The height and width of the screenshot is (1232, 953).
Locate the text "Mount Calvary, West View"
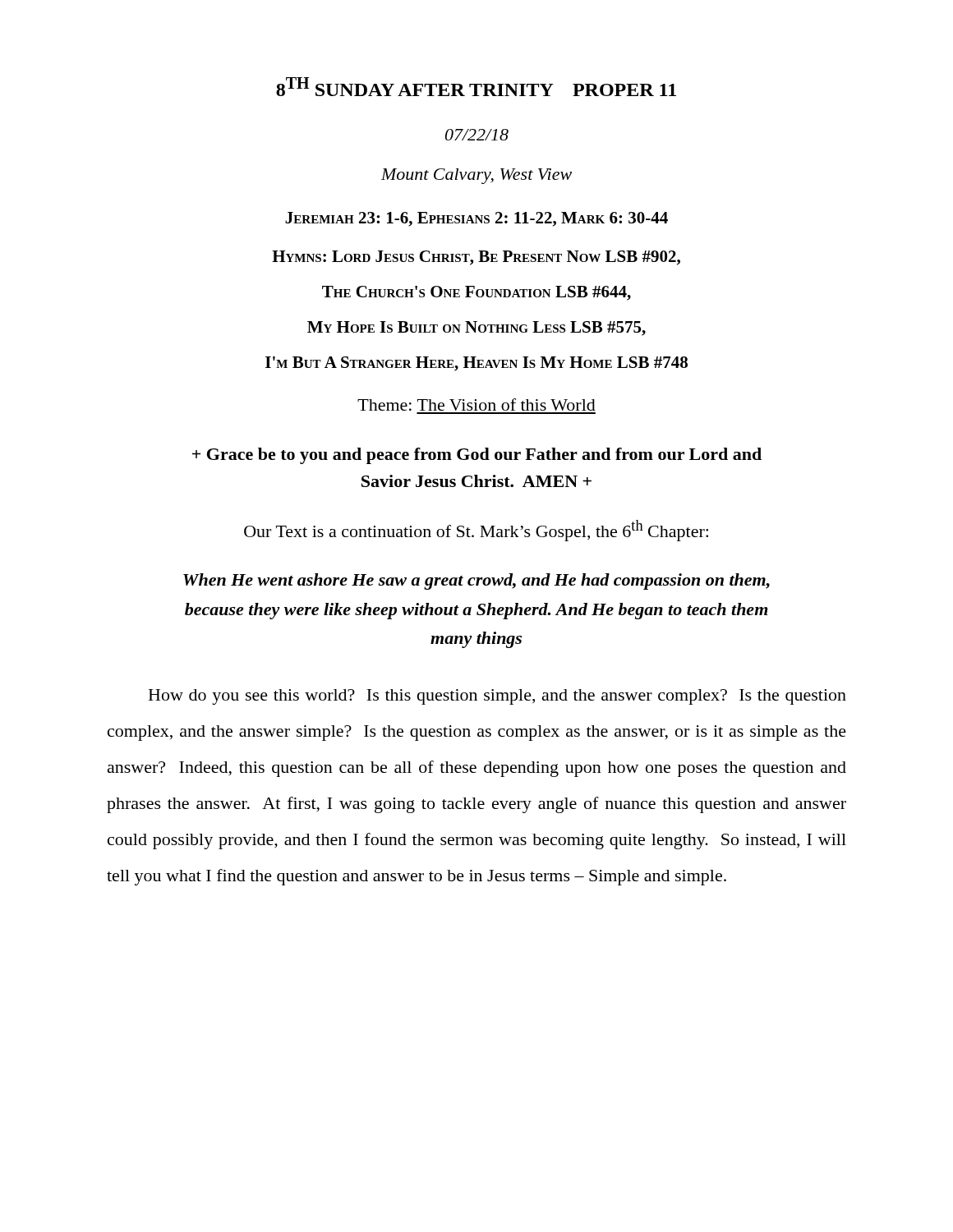[x=476, y=174]
